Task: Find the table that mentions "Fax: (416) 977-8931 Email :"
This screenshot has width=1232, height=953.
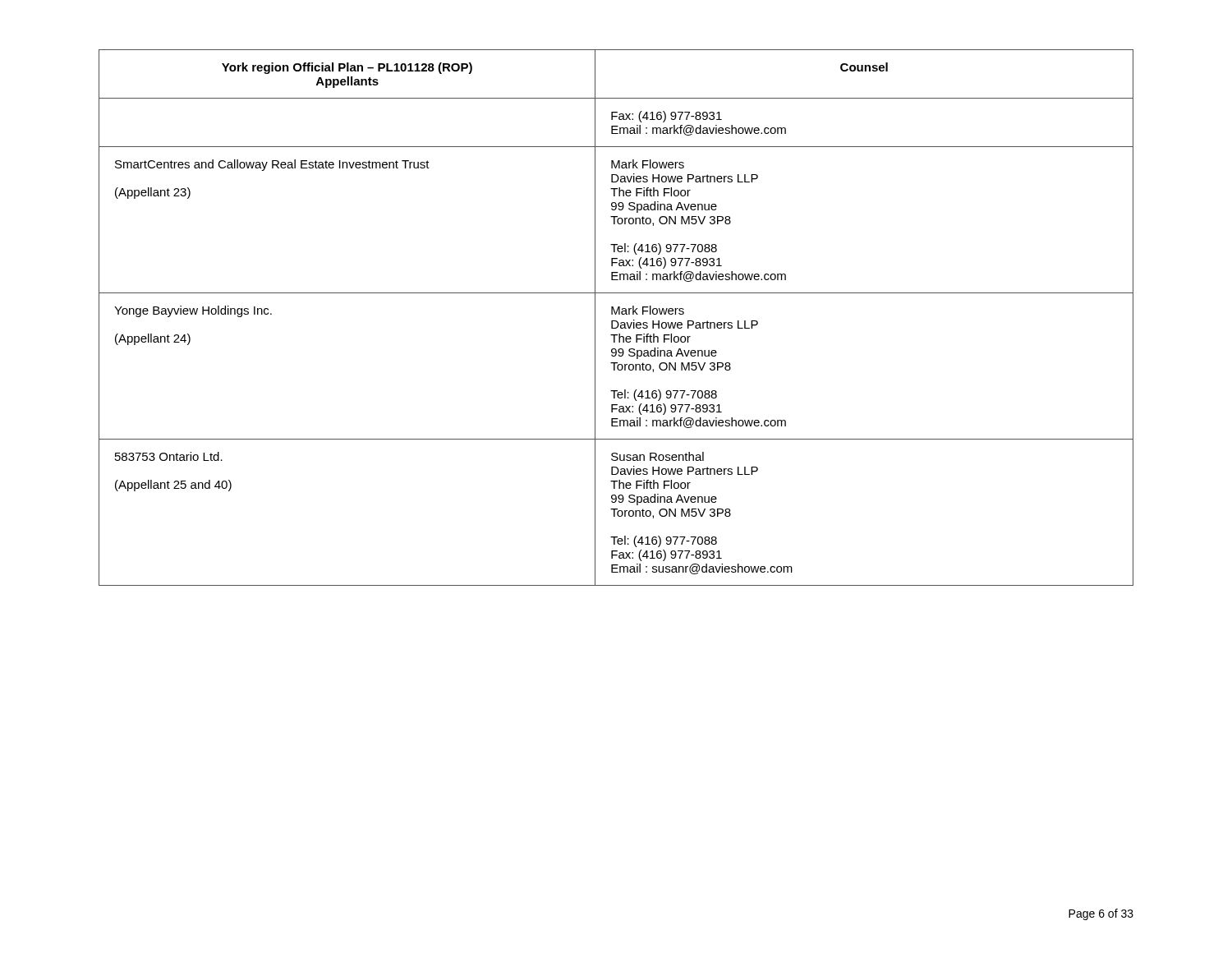Action: (x=616, y=318)
